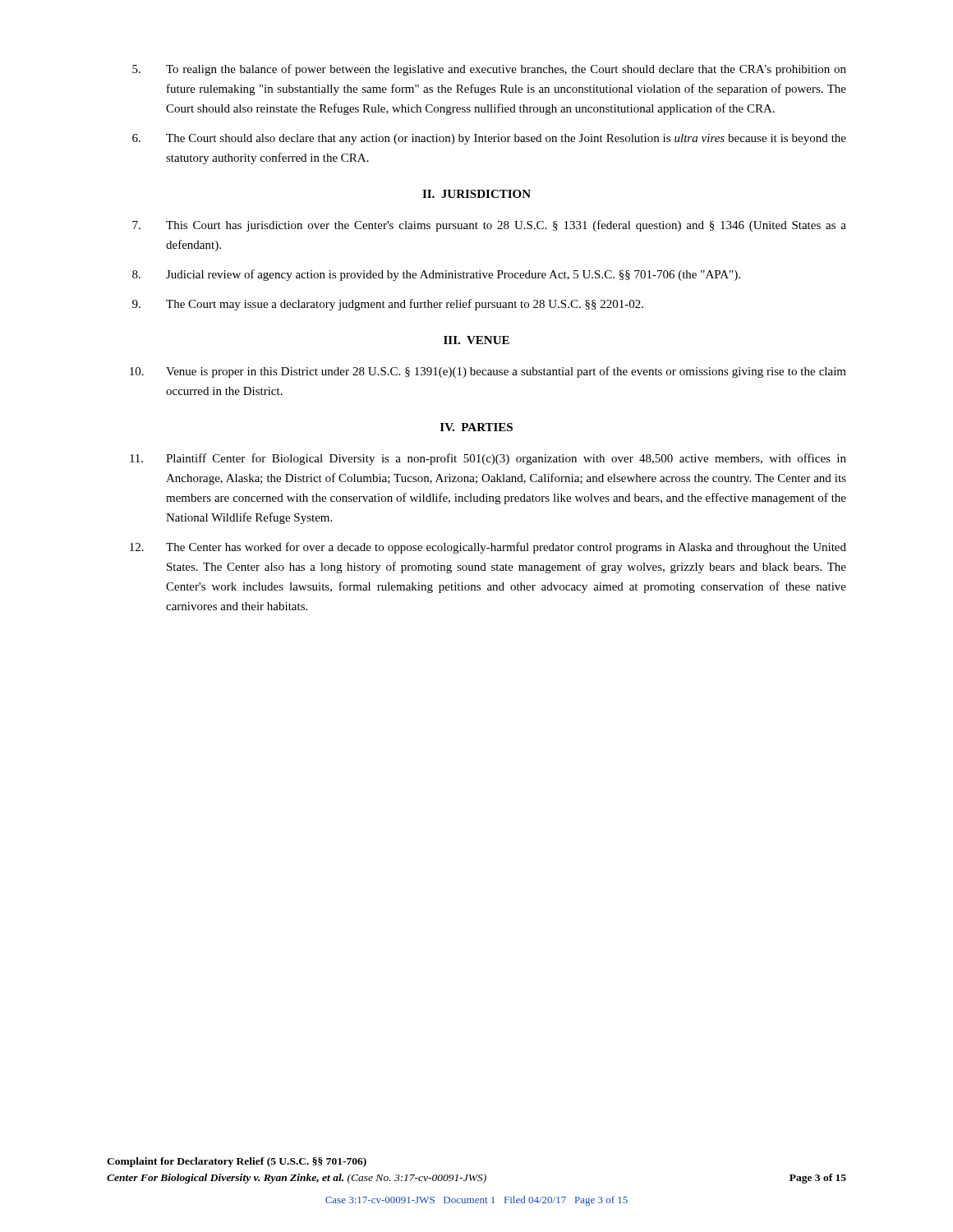Locate the block of text that opens with "6. The Court should"

476,148
